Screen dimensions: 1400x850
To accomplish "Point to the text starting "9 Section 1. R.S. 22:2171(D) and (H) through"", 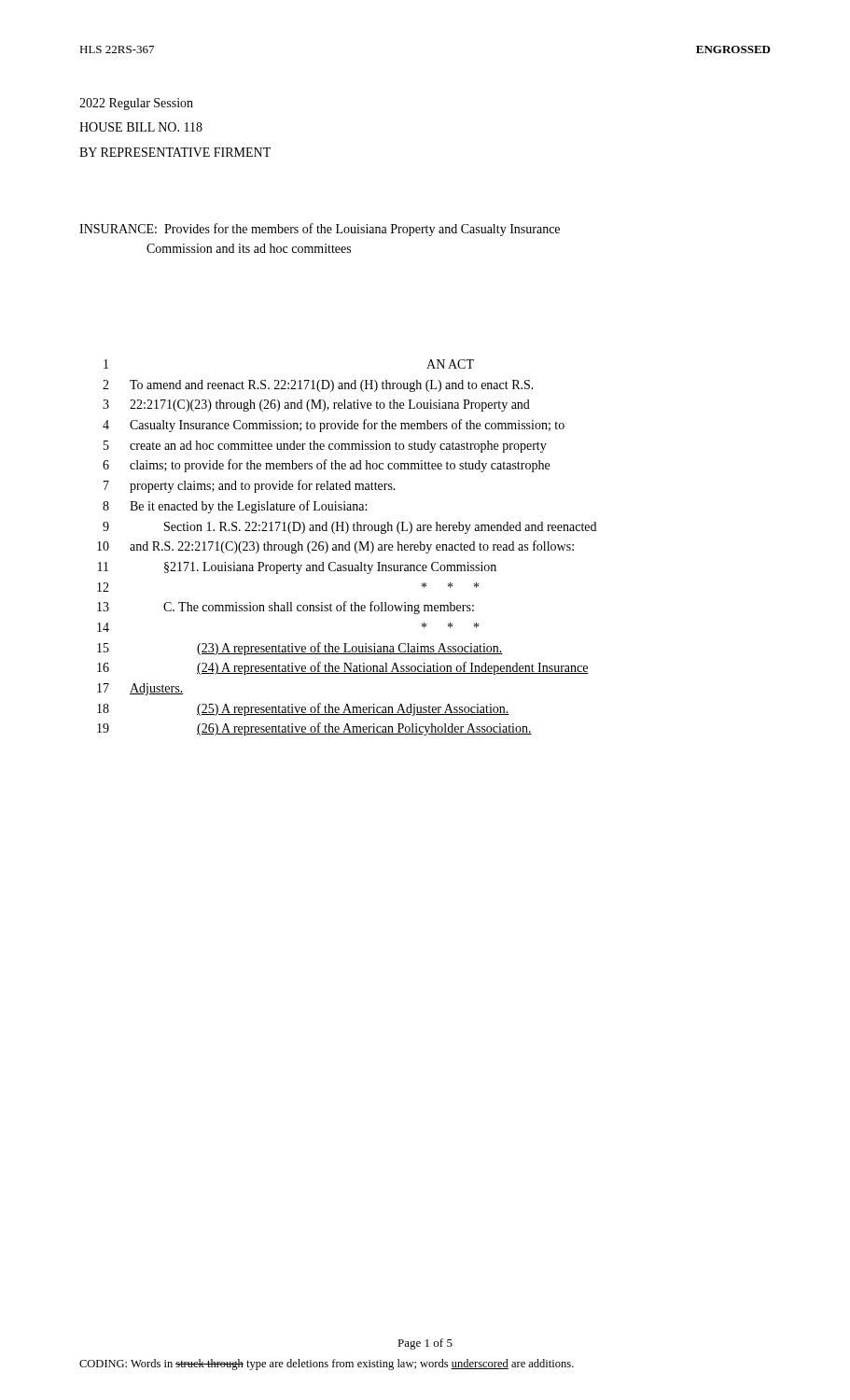I will tap(425, 527).
